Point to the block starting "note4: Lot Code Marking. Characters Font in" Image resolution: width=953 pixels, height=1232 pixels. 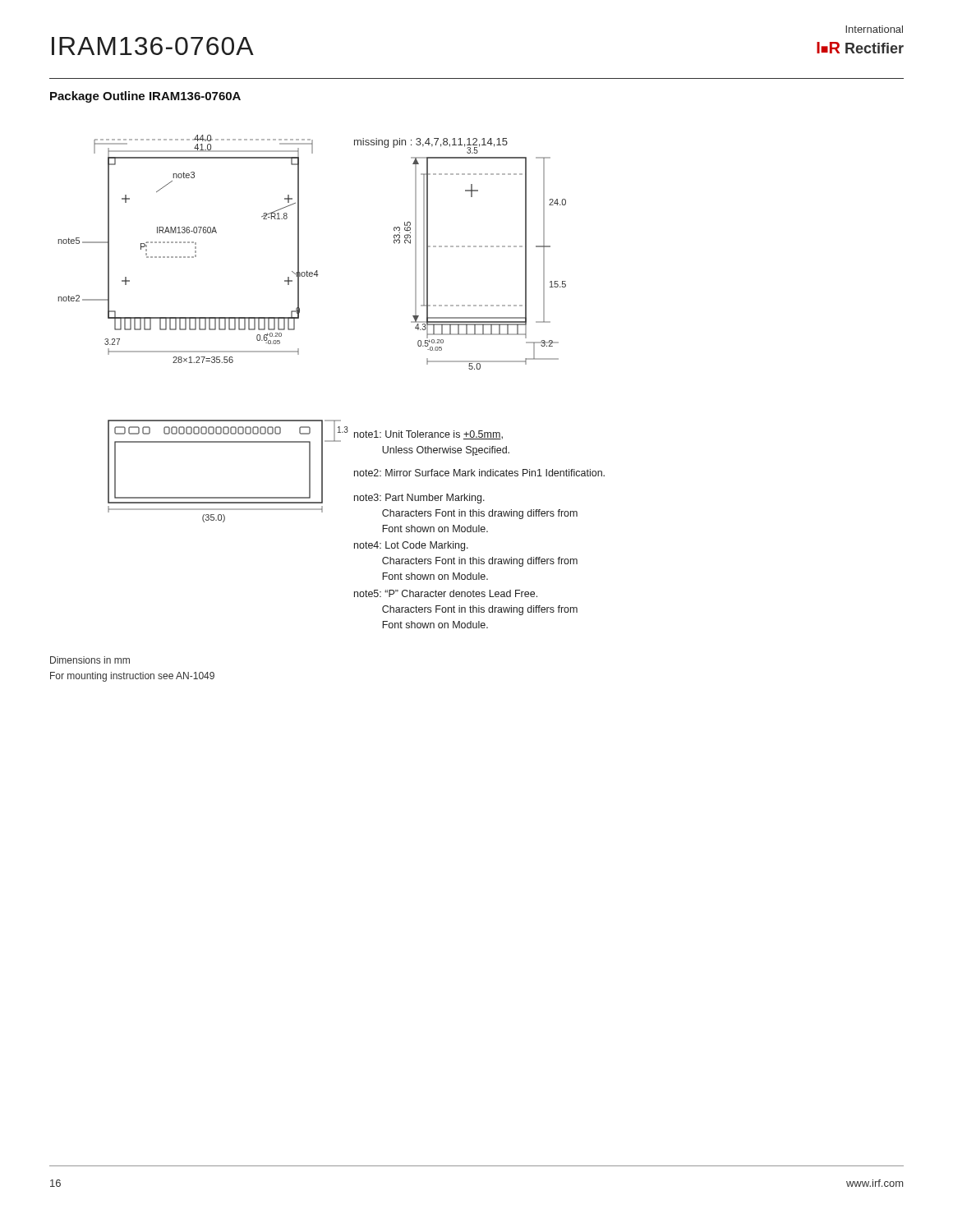[466, 561]
